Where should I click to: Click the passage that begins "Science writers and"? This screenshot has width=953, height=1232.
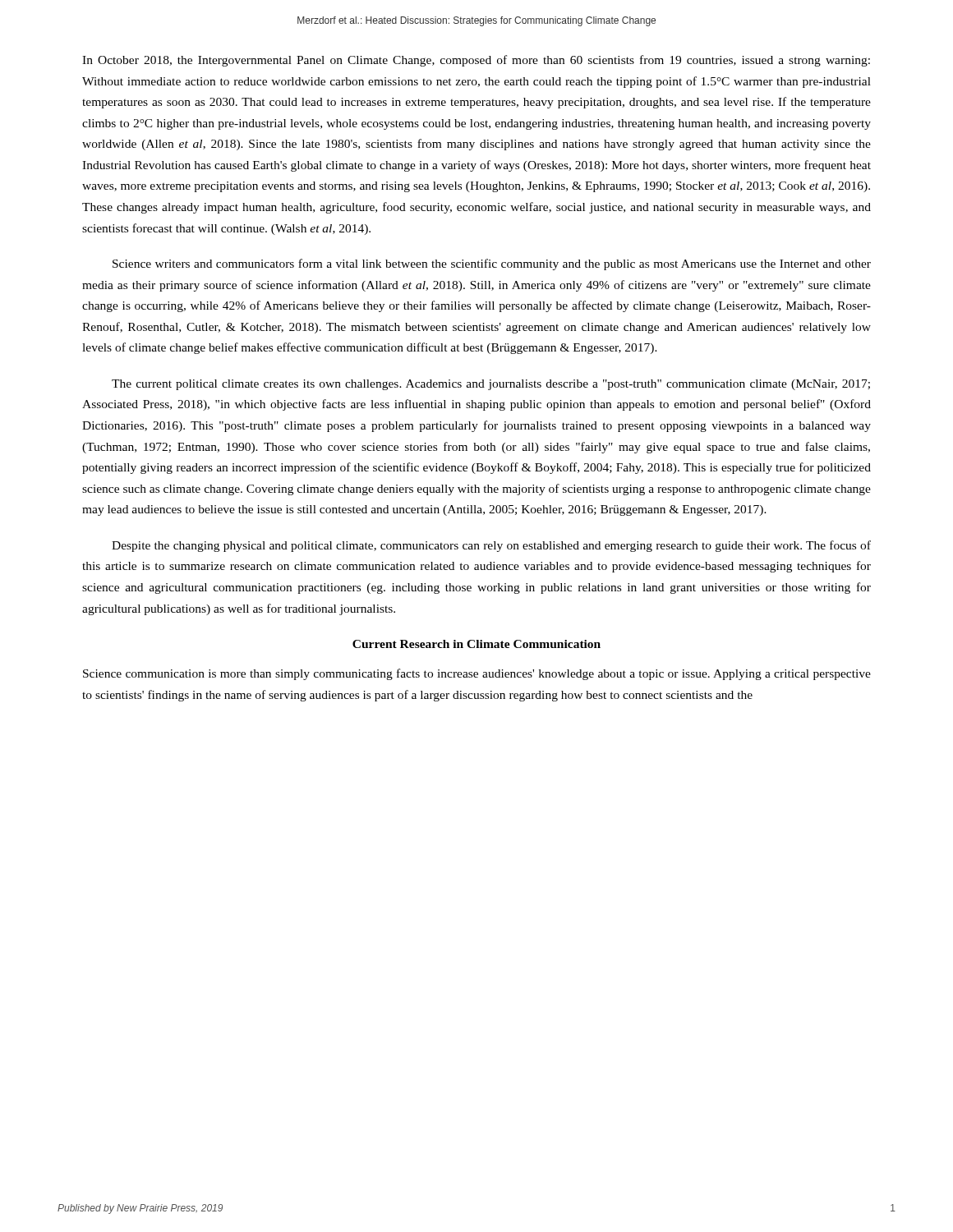tap(476, 305)
